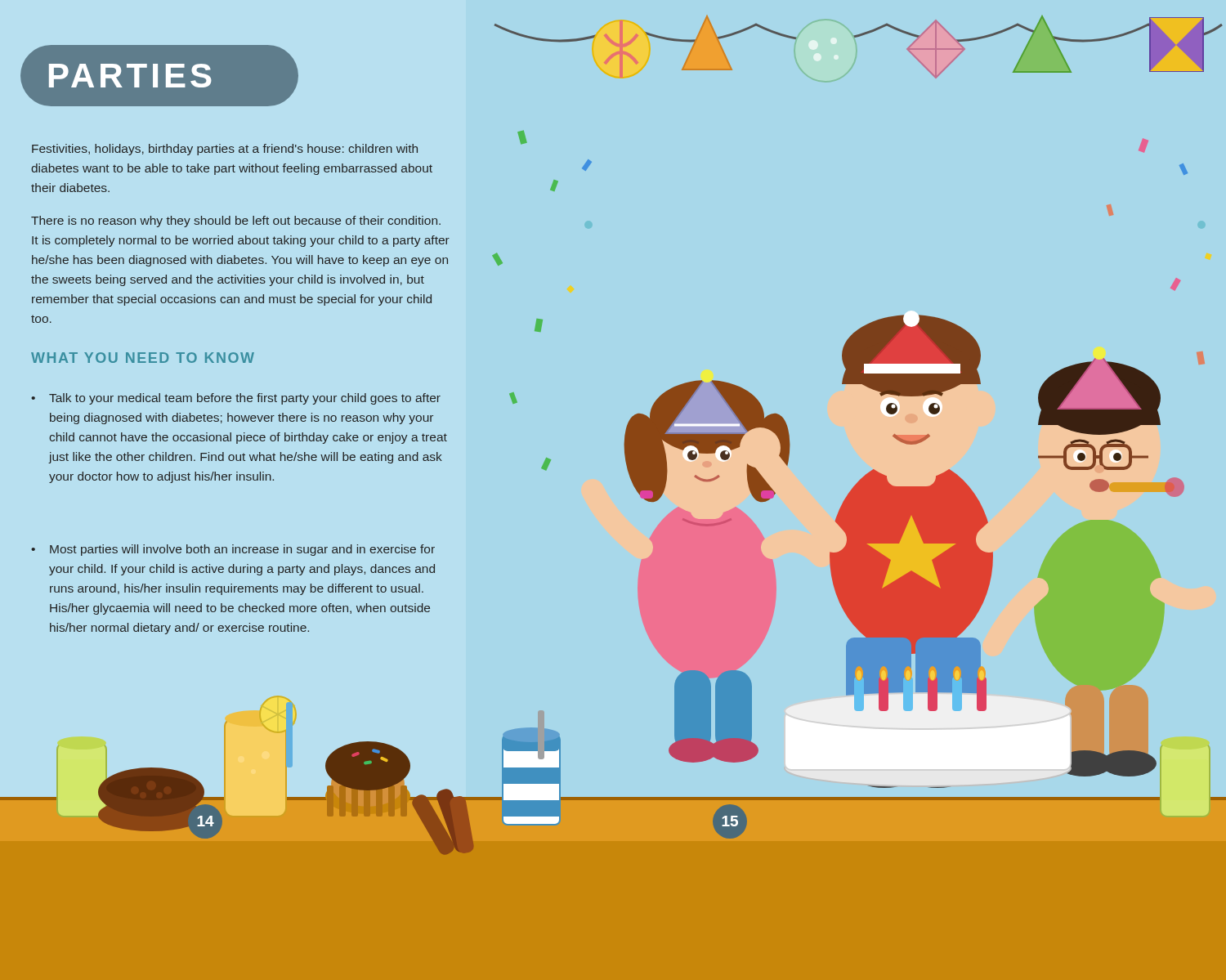
Task: Select a illustration
Action: click(x=848, y=405)
